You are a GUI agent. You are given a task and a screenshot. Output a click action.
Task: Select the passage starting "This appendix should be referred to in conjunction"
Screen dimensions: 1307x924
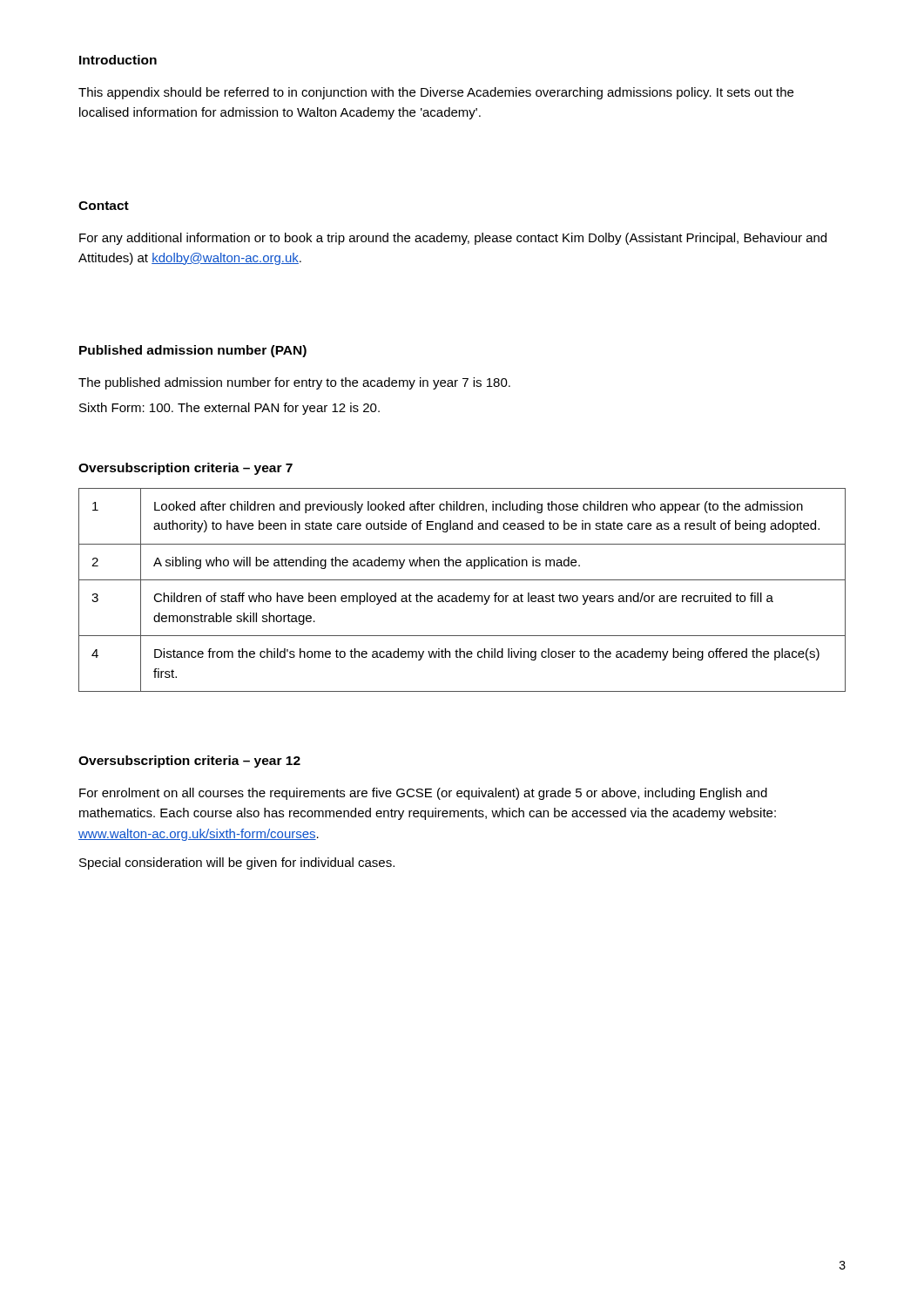[x=436, y=102]
